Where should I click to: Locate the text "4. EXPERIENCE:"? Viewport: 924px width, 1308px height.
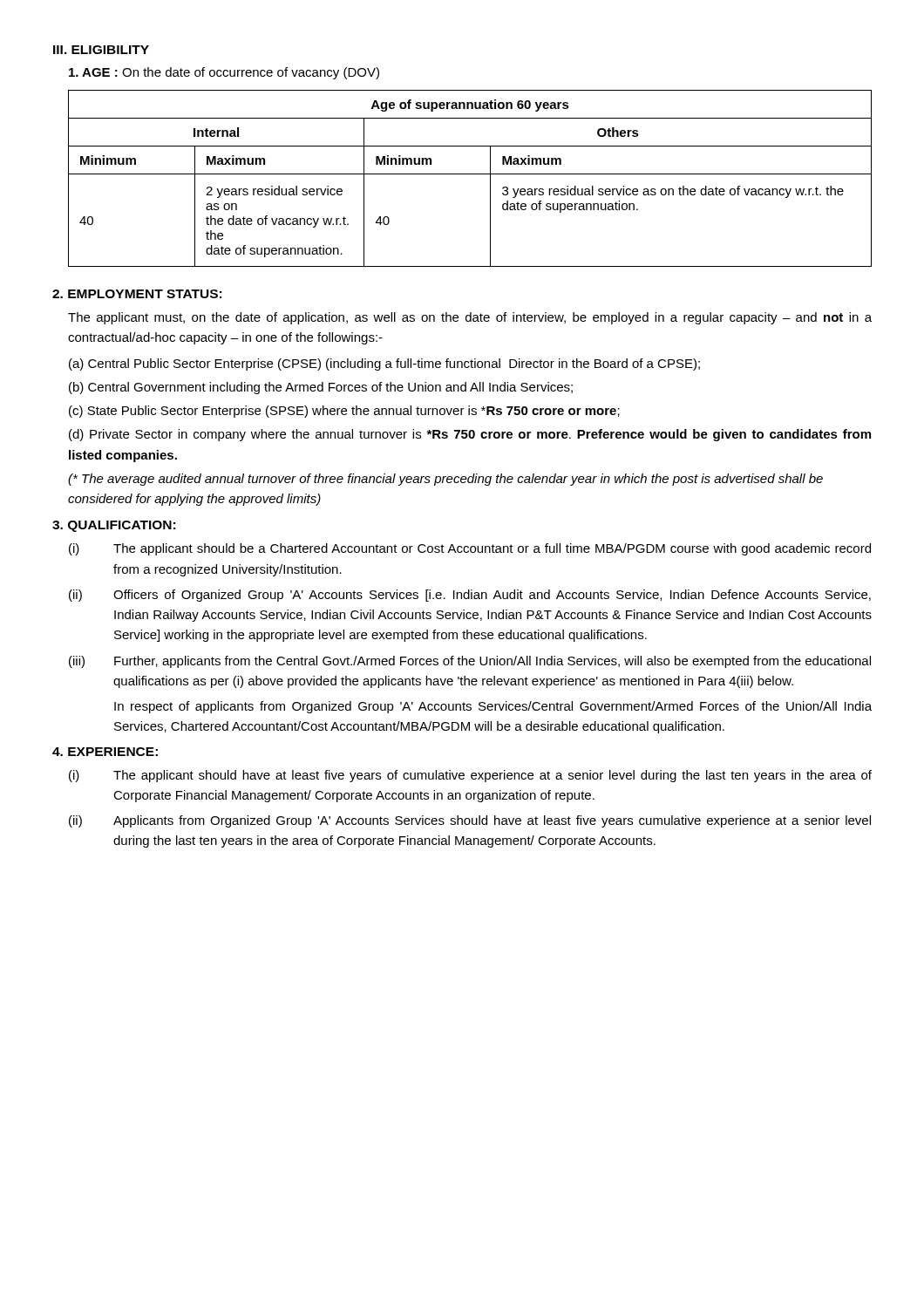click(106, 751)
